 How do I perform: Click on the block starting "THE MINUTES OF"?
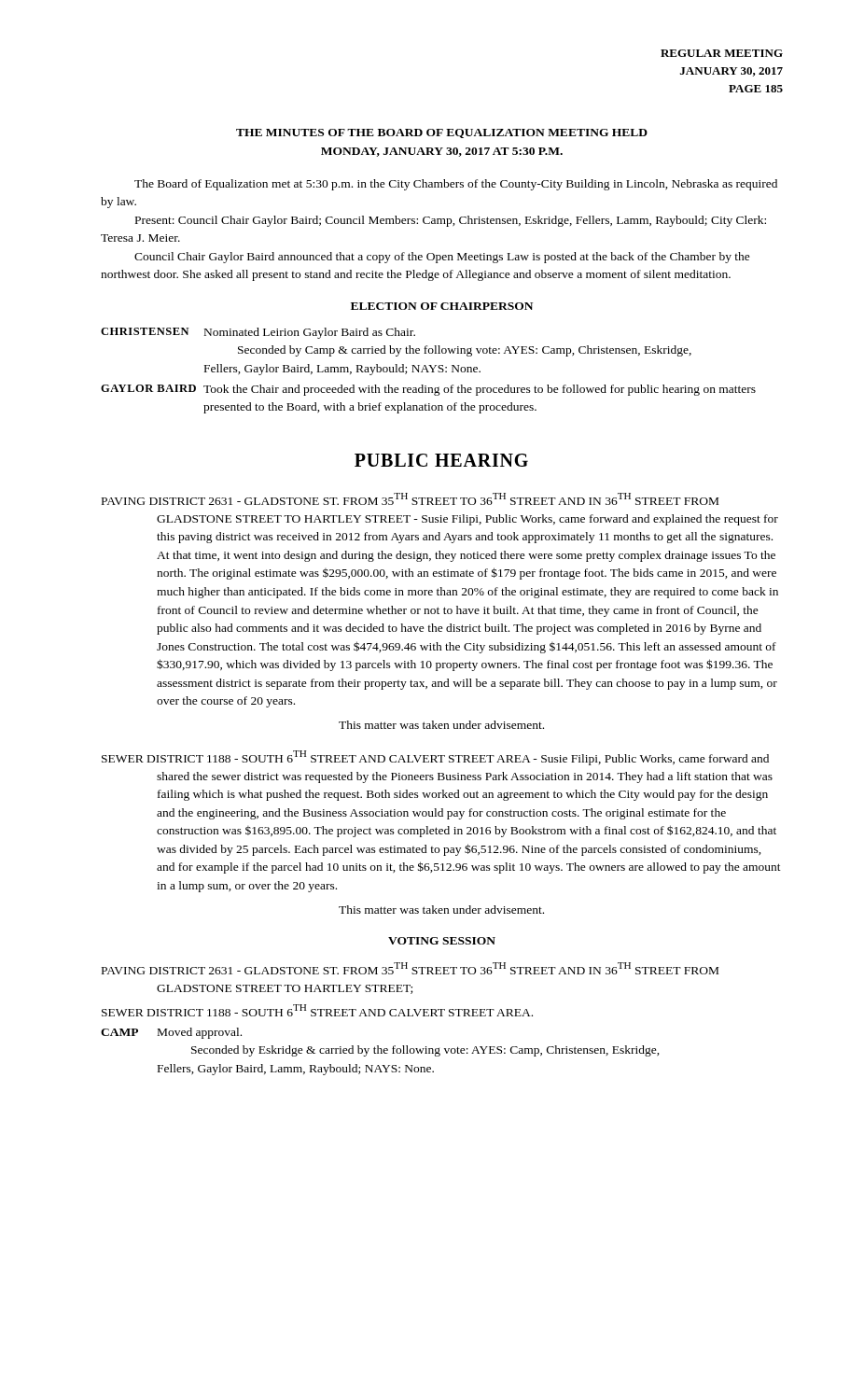coord(442,141)
